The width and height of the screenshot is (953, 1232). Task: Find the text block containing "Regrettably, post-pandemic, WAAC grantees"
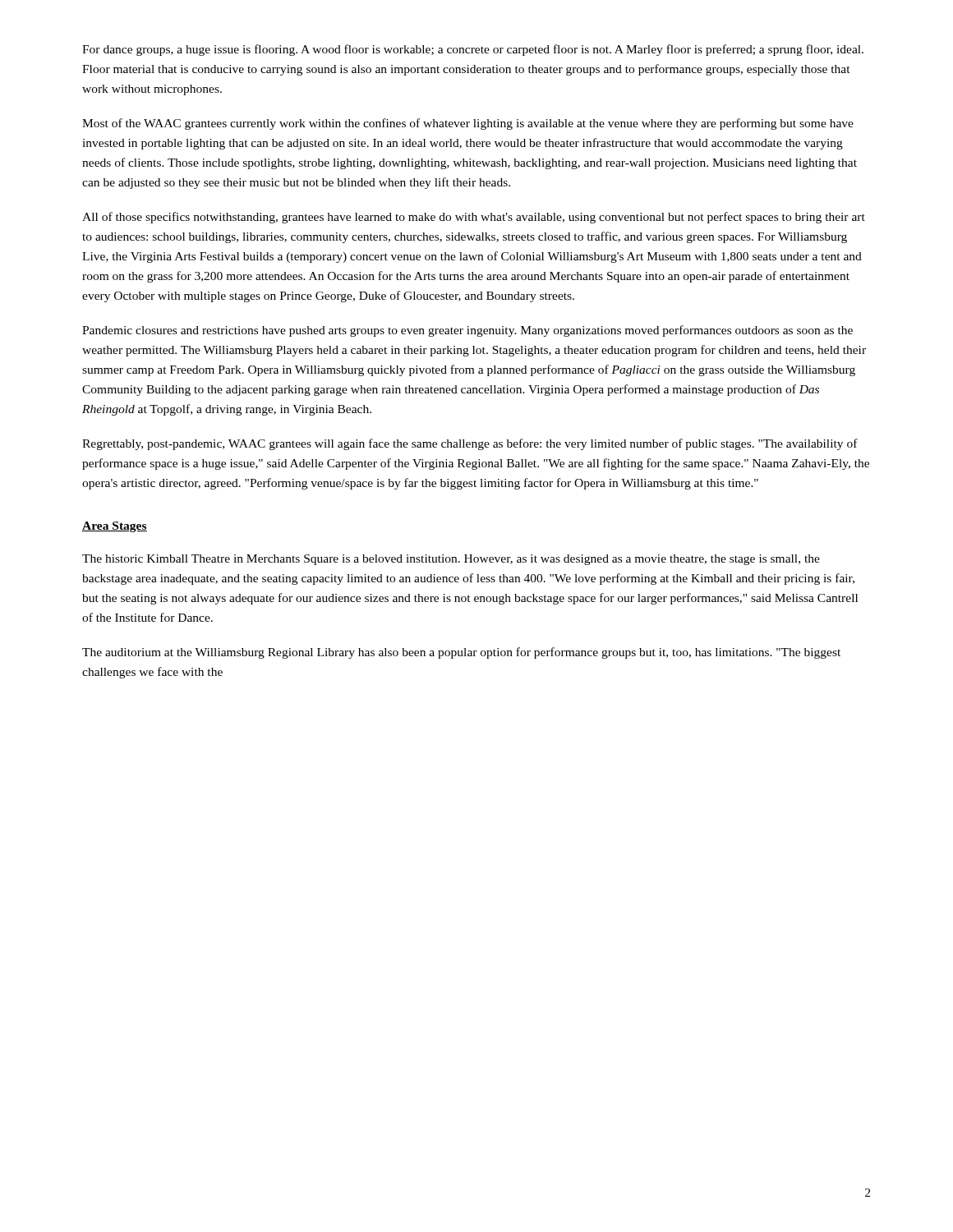(x=476, y=463)
